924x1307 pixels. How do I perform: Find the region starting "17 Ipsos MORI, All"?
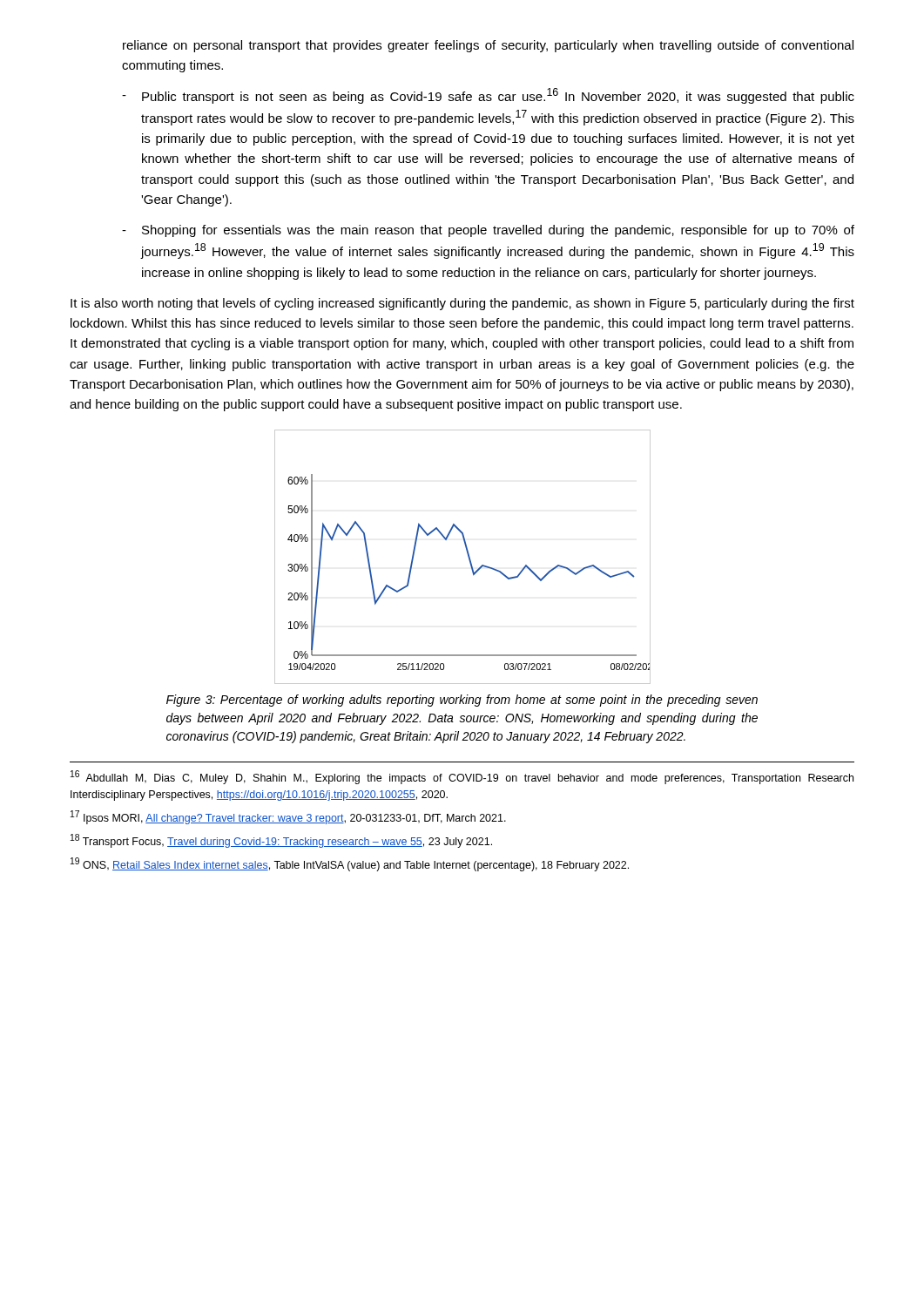[288, 817]
